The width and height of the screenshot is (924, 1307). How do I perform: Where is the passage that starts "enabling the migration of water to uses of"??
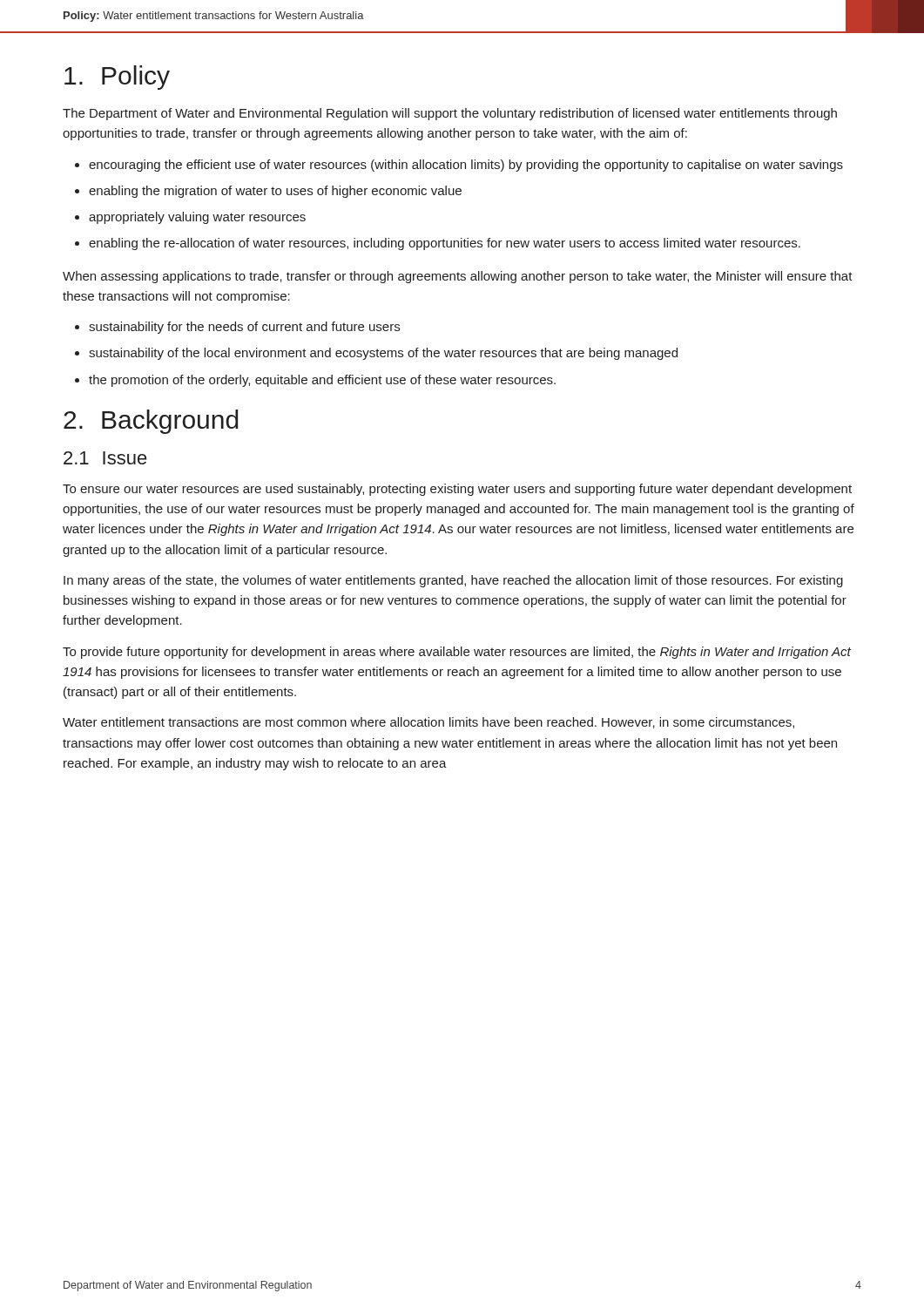[462, 190]
